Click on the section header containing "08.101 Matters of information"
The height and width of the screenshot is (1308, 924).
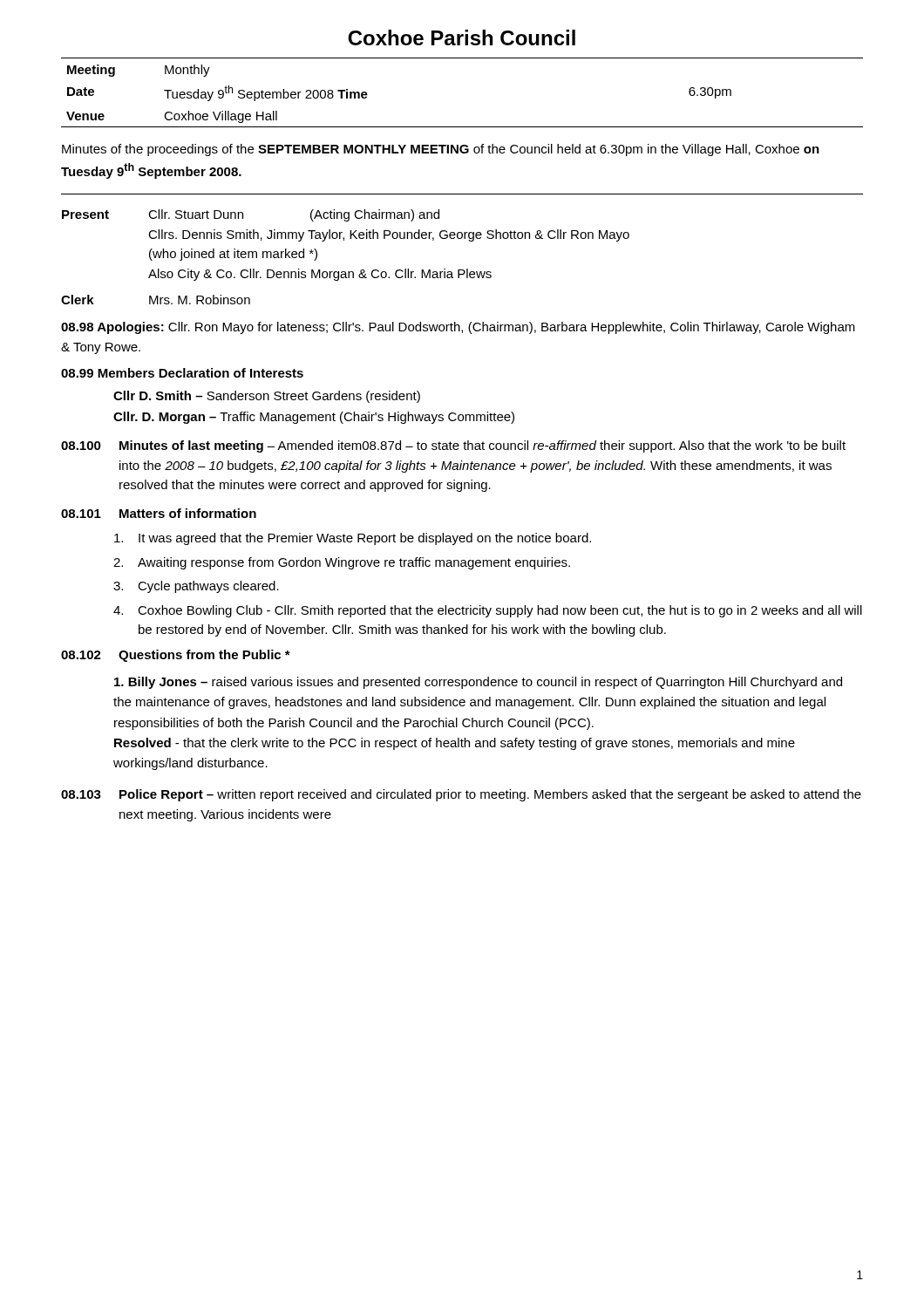pyautogui.click(x=159, y=513)
